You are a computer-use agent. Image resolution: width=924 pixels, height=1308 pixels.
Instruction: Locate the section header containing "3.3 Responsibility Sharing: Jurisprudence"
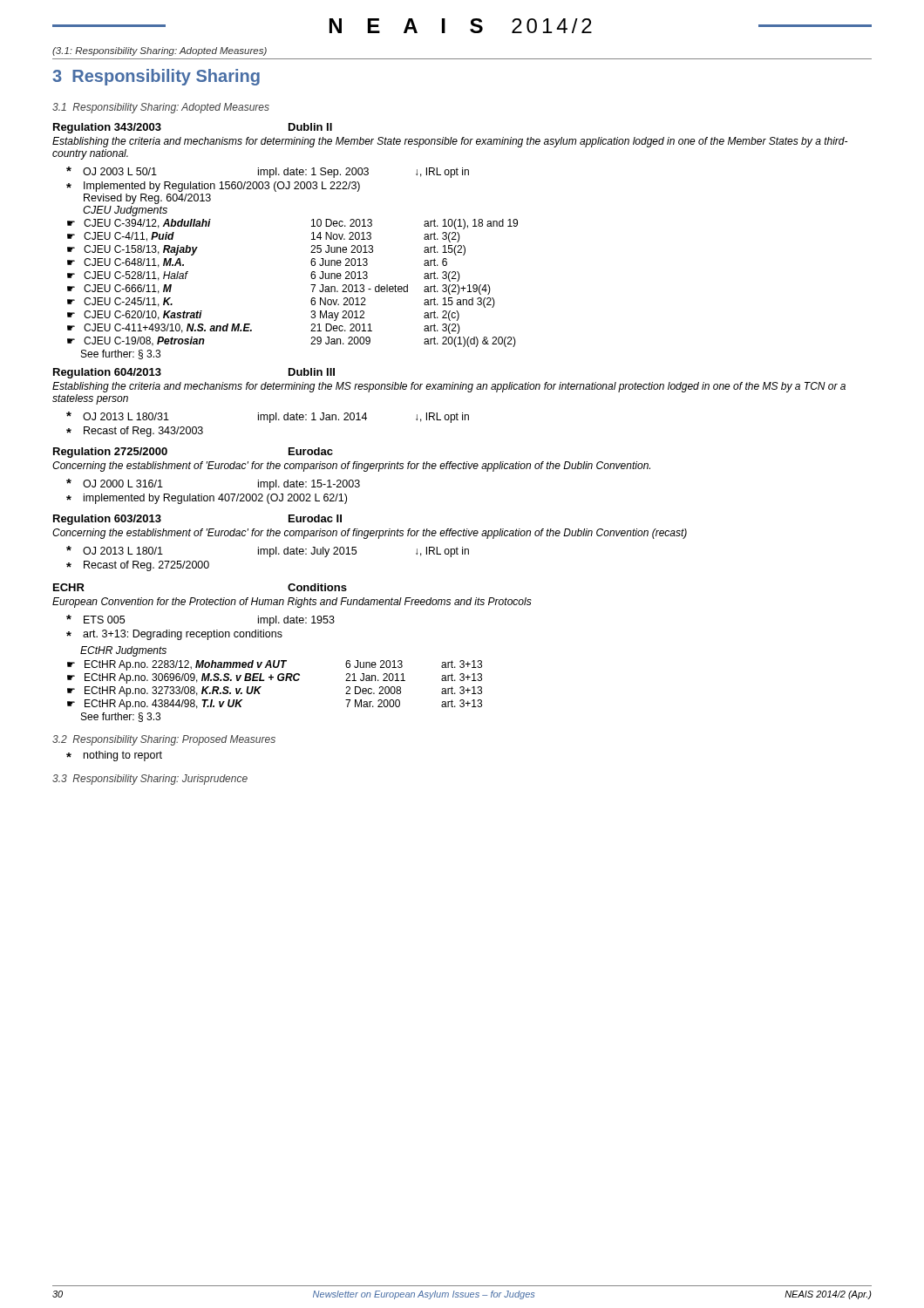[x=150, y=779]
